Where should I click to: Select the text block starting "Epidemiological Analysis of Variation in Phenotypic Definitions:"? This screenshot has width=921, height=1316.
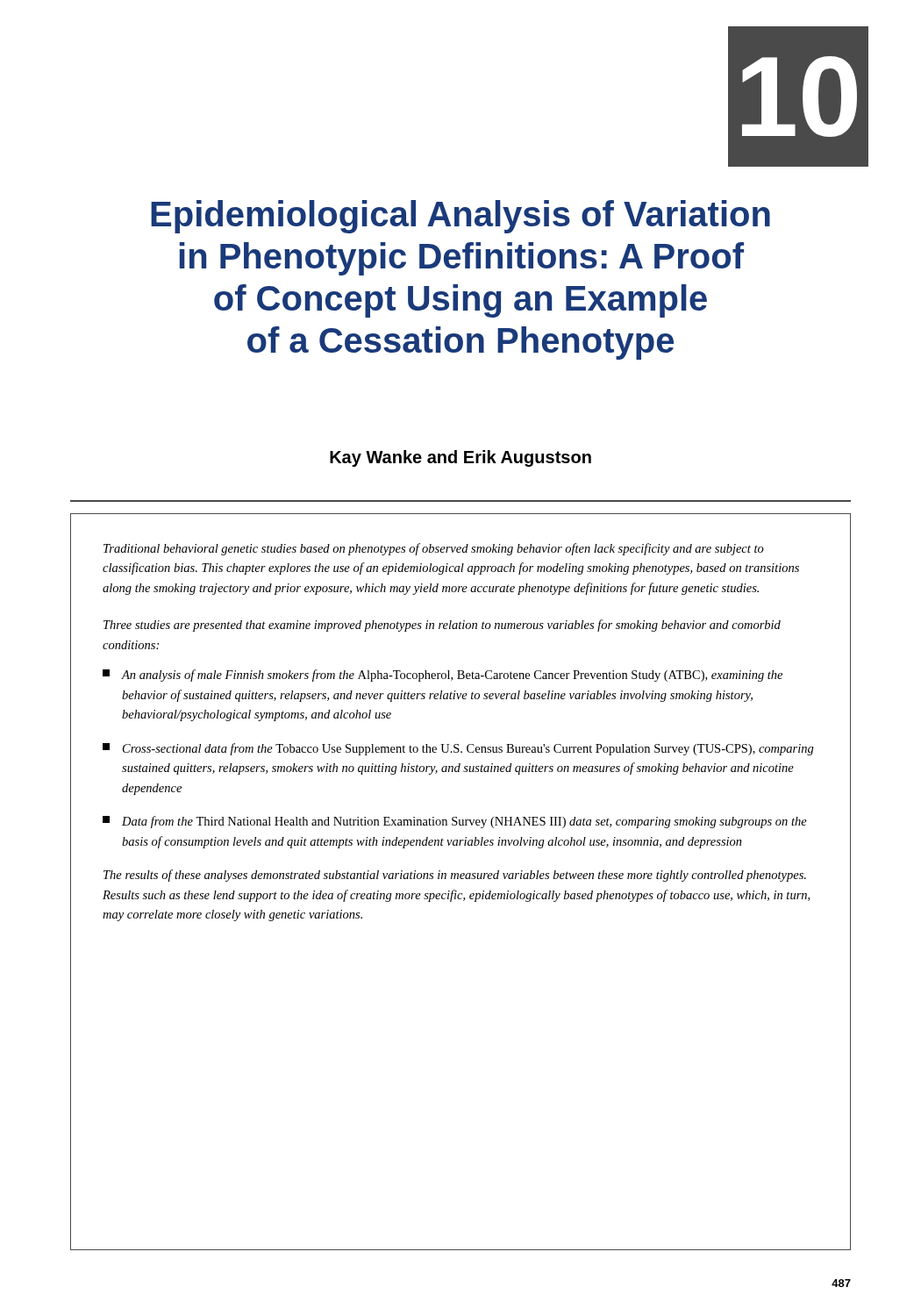coord(460,277)
